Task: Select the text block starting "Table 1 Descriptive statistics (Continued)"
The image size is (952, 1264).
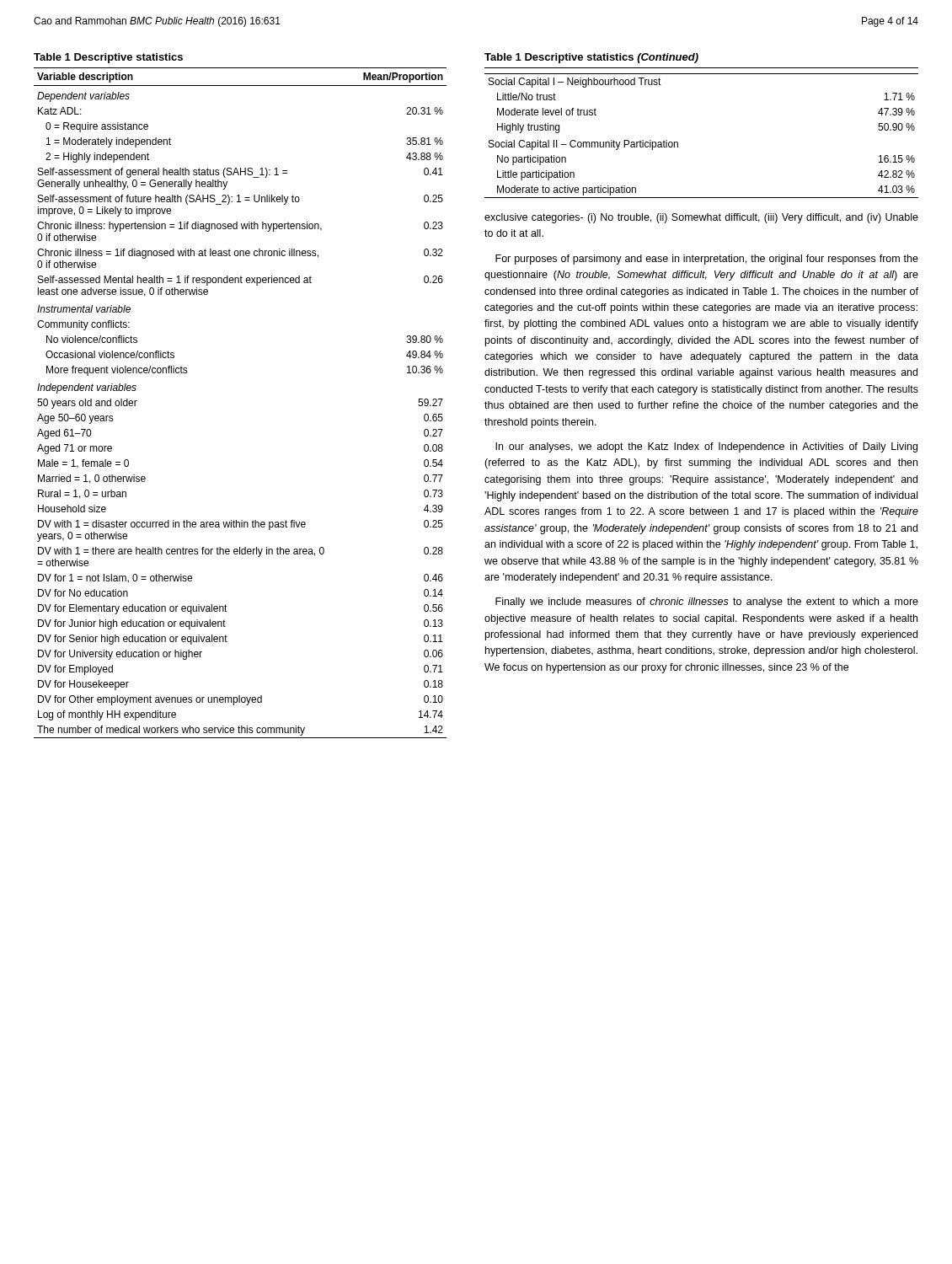Action: point(591,57)
